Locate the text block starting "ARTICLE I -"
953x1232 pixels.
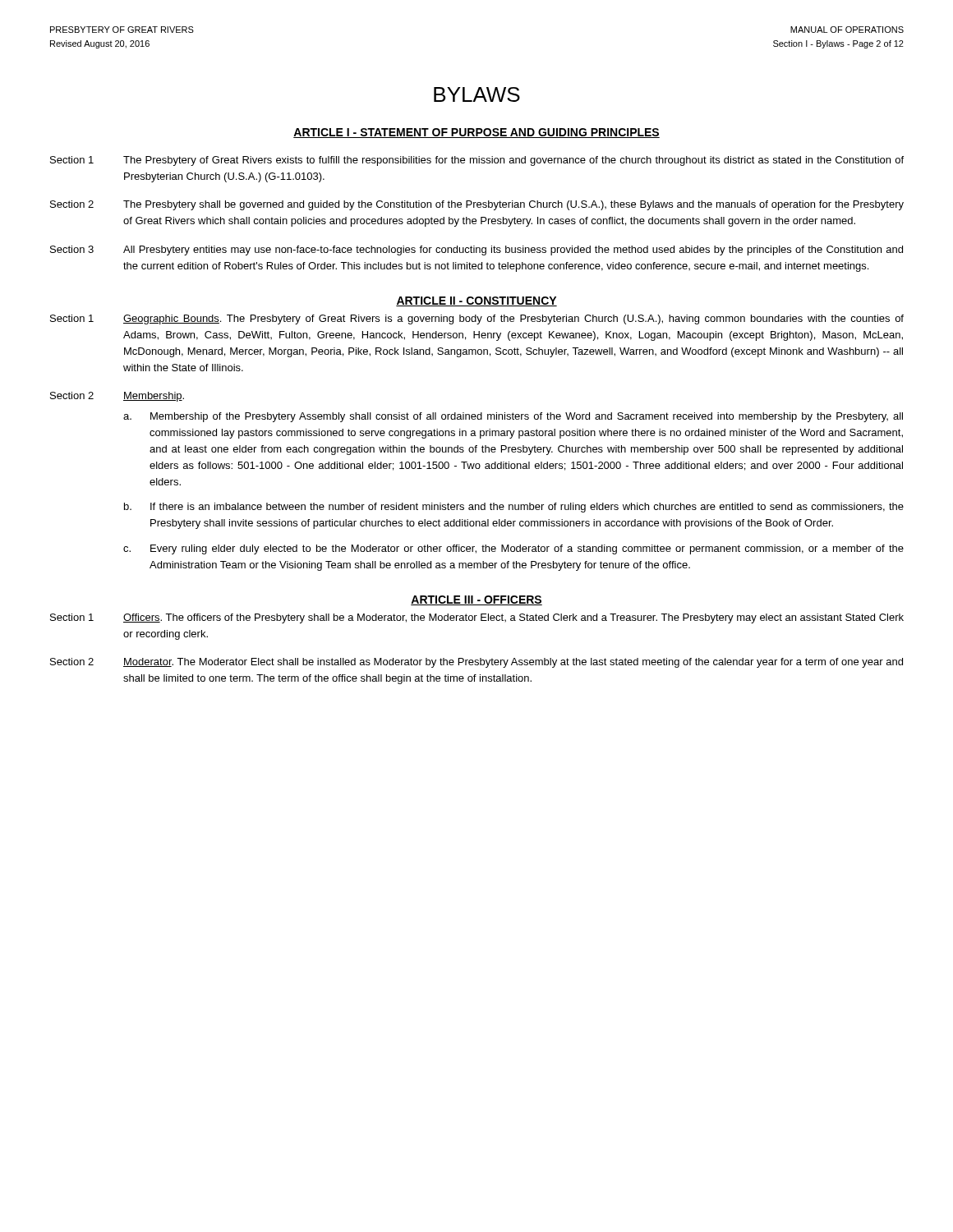476,132
